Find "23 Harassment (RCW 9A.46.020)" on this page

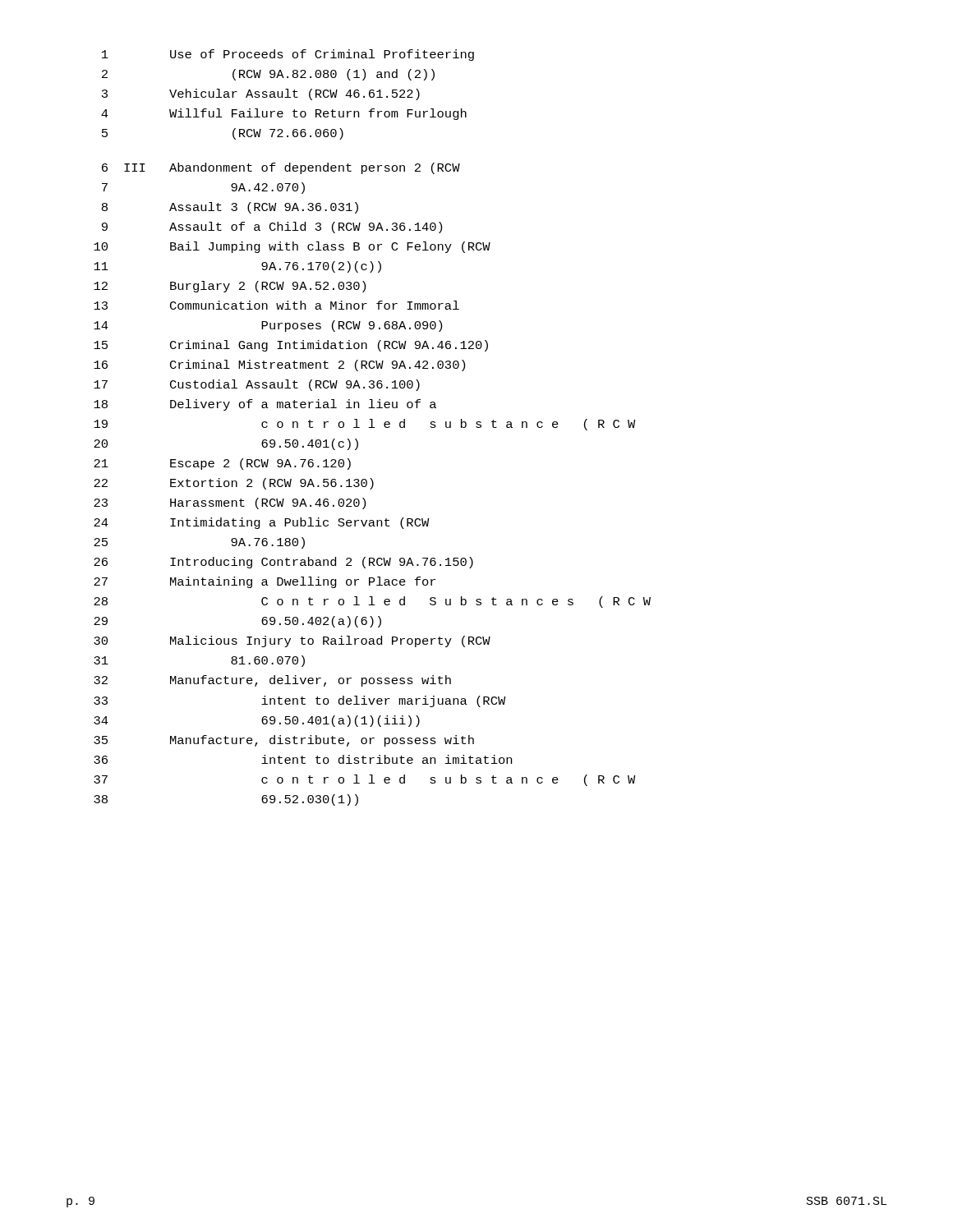coord(230,503)
